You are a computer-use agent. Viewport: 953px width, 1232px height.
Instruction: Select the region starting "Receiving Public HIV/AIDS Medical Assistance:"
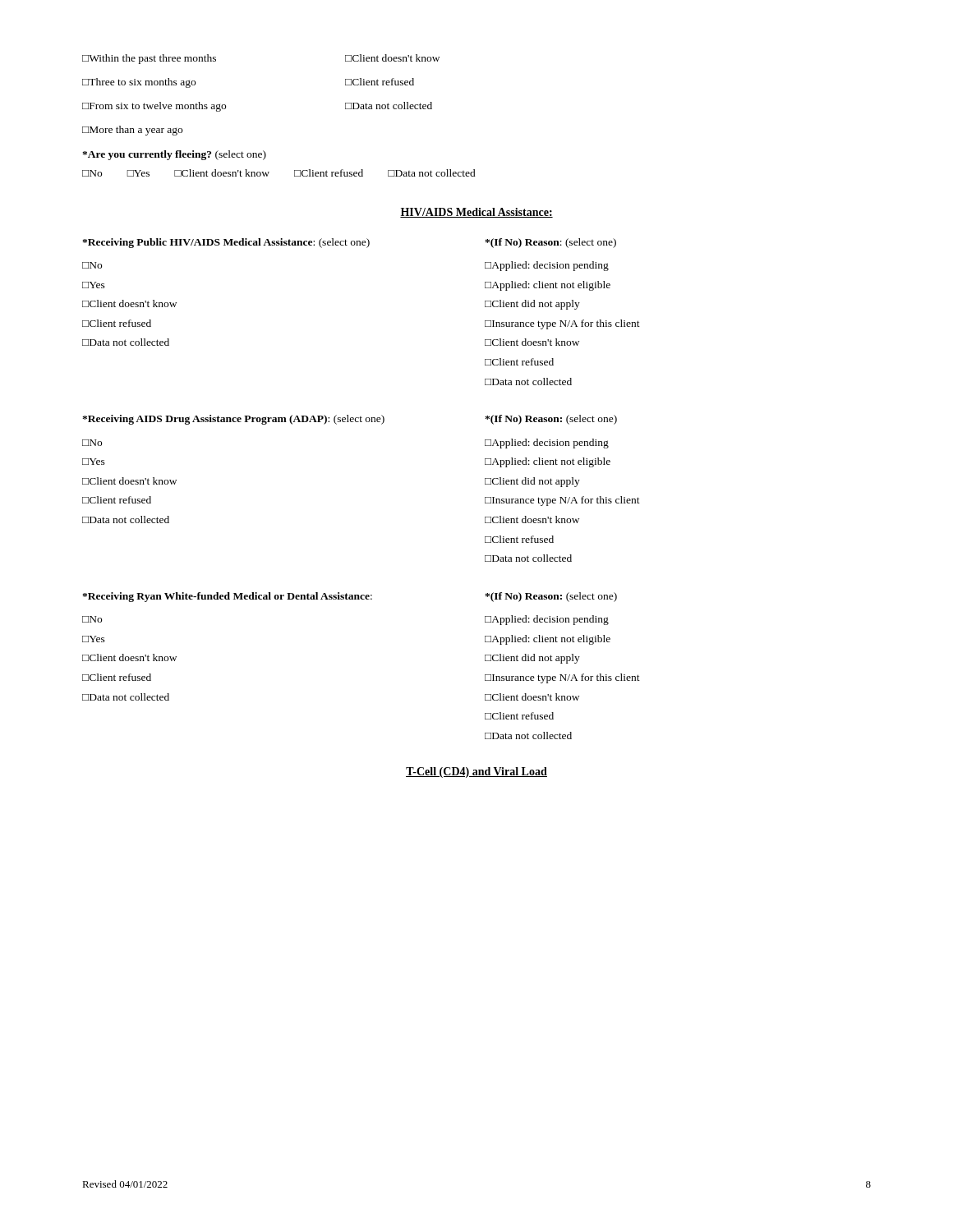click(x=226, y=242)
